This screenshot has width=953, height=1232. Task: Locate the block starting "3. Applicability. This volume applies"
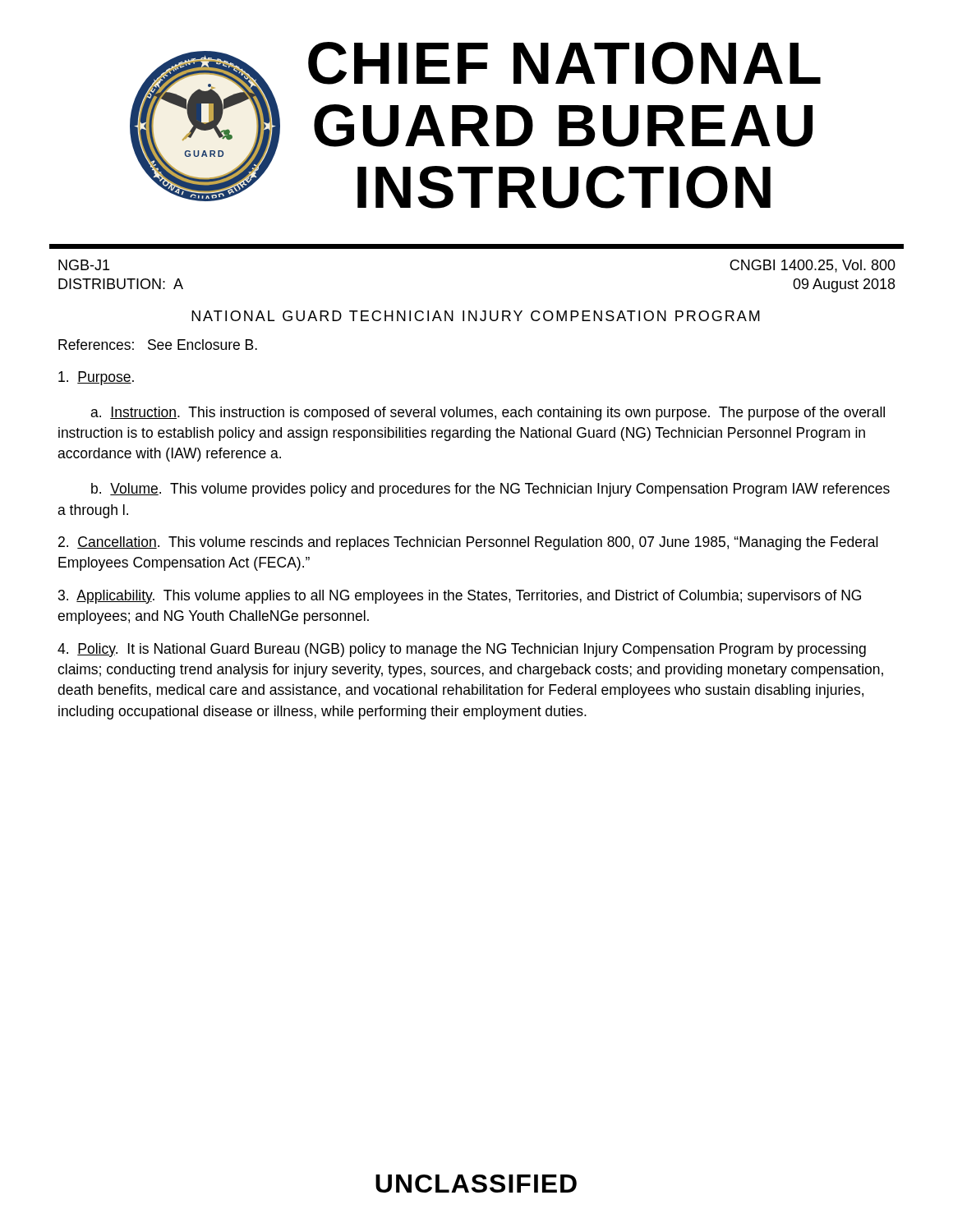click(x=460, y=606)
